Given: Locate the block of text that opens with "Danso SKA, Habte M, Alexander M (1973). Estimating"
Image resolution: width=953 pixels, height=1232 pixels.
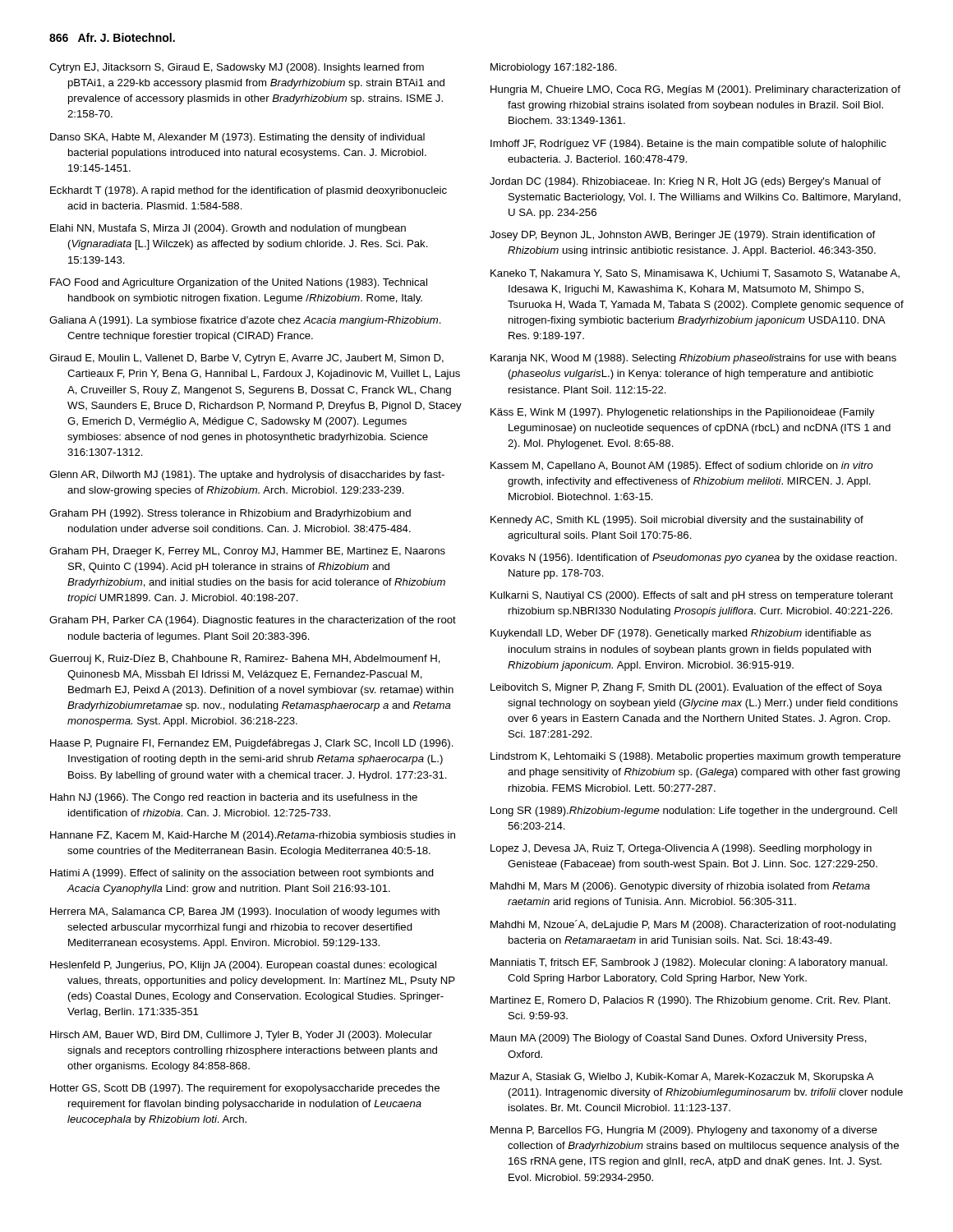Looking at the screenshot, I should 238,152.
